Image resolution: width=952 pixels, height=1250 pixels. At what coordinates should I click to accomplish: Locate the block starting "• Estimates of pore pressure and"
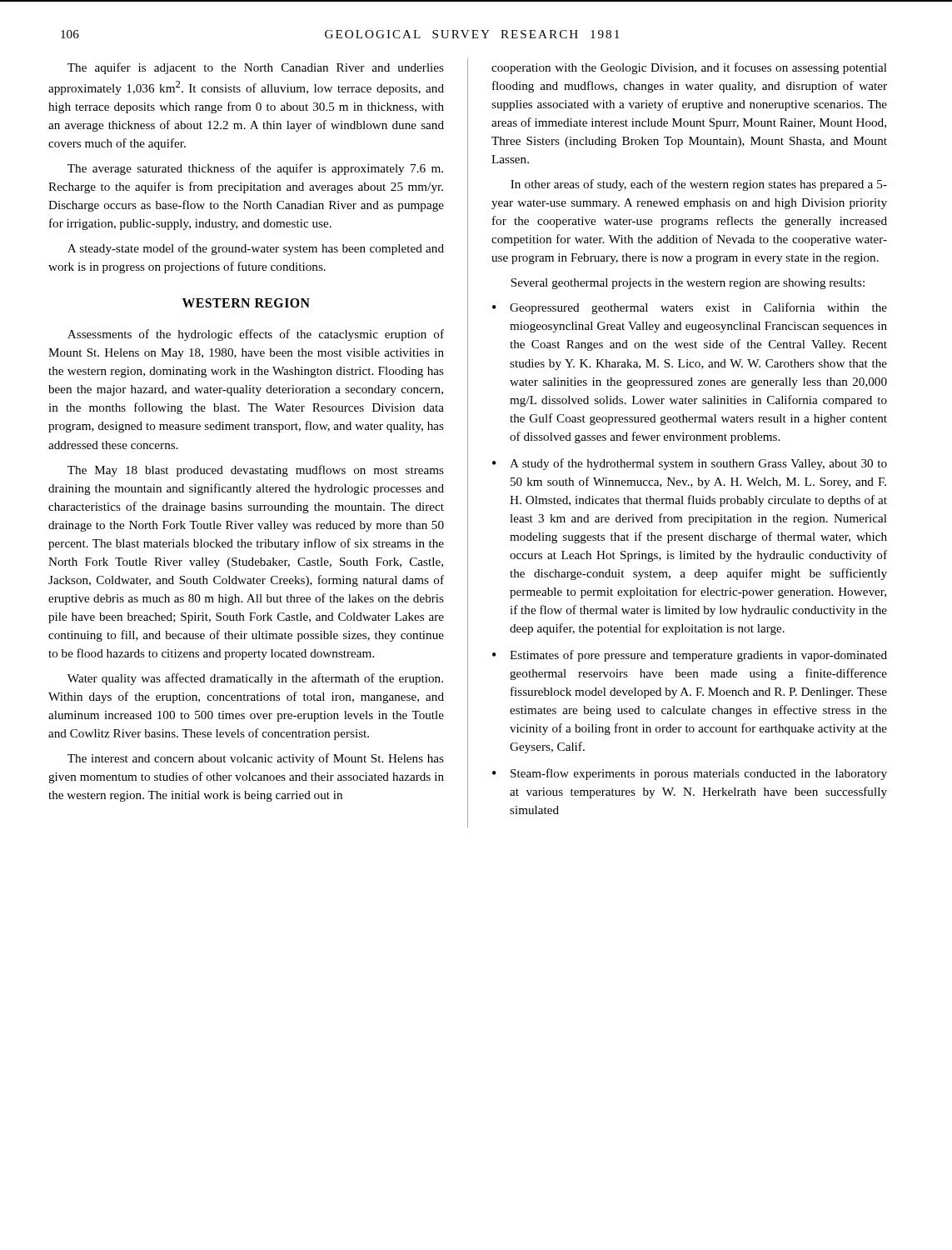pos(689,701)
